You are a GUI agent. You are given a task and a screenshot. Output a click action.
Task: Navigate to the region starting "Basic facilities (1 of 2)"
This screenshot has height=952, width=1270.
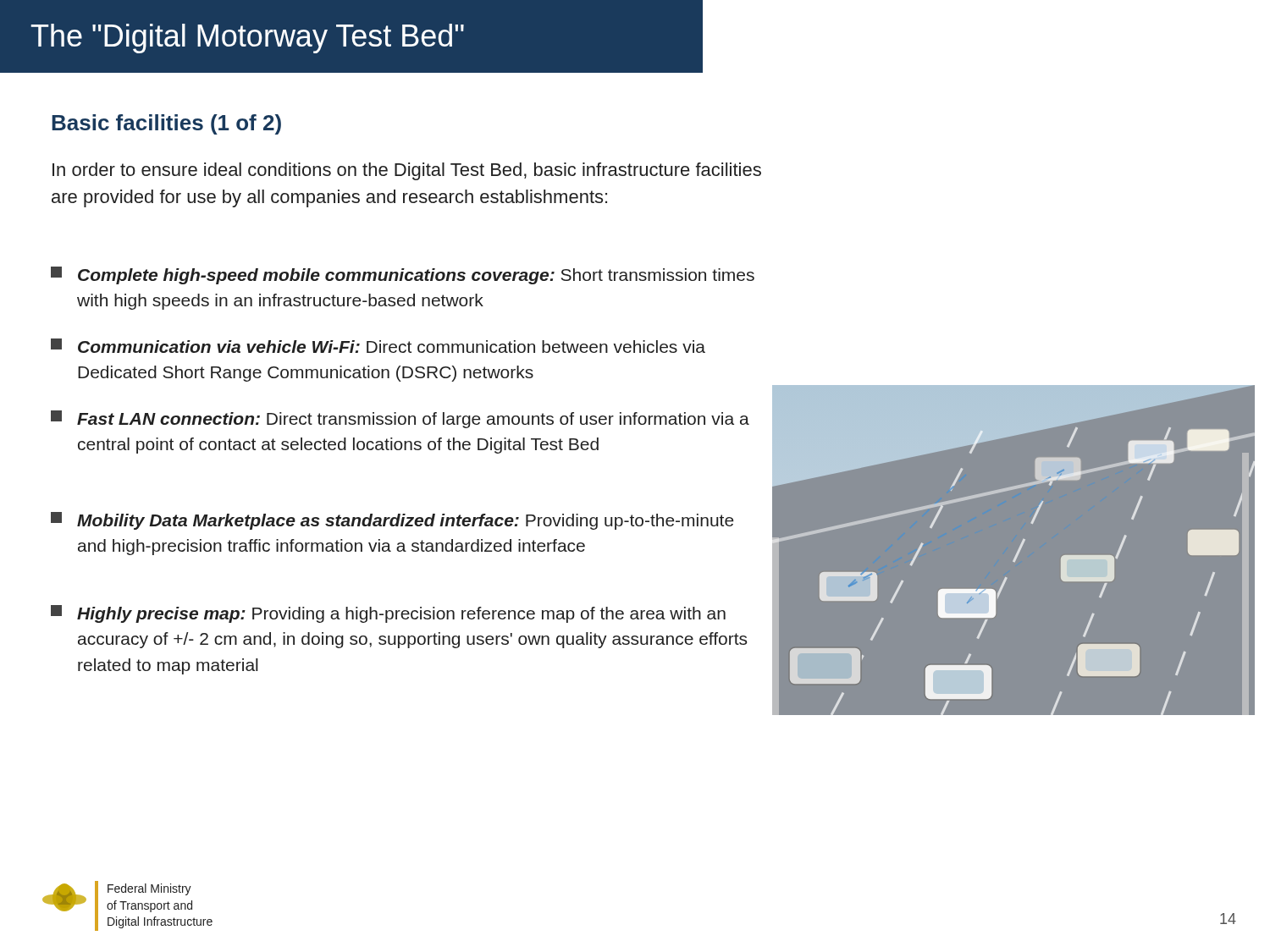166,123
